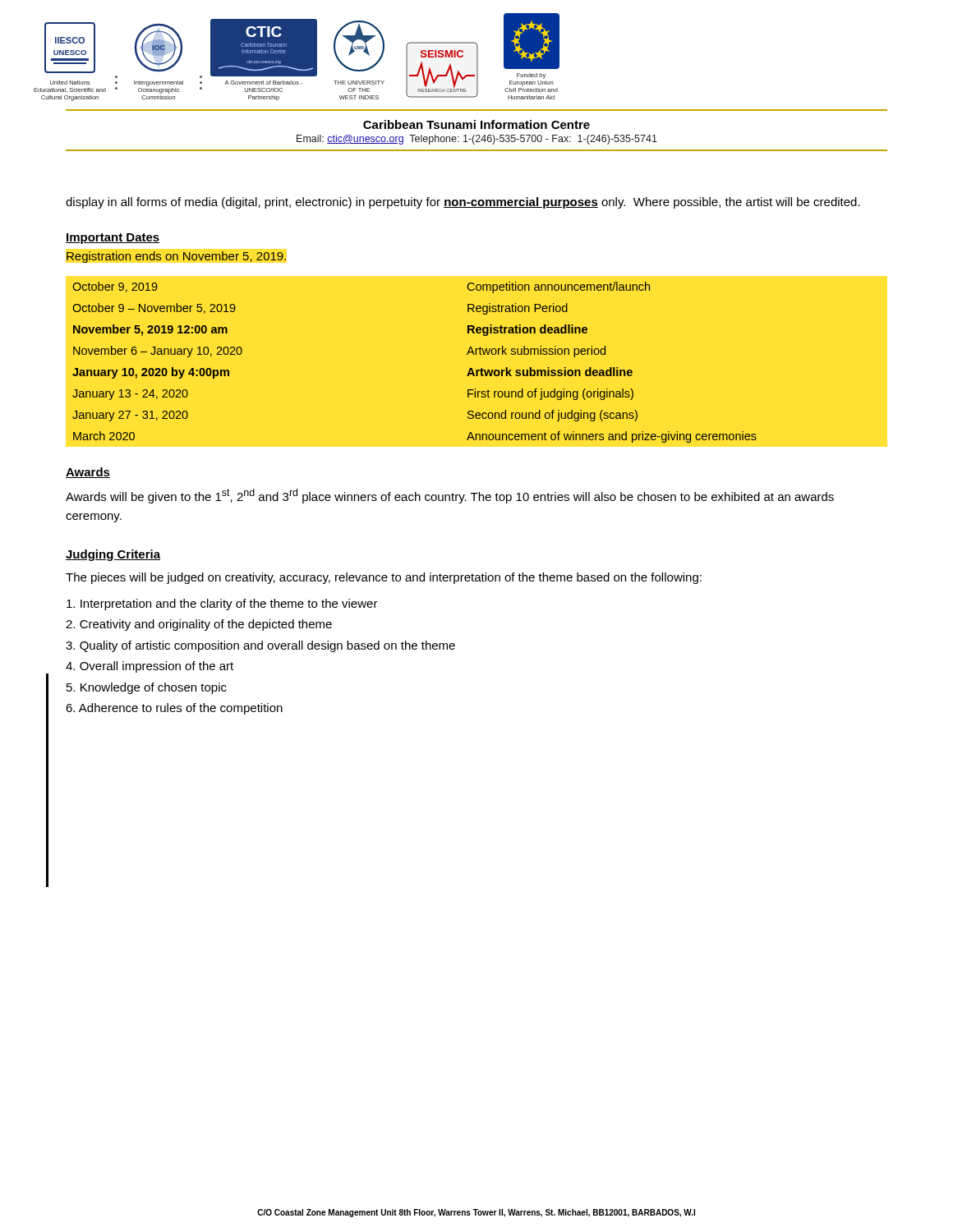Find the text block starting "Awards will be"
953x1232 pixels.
(450, 505)
